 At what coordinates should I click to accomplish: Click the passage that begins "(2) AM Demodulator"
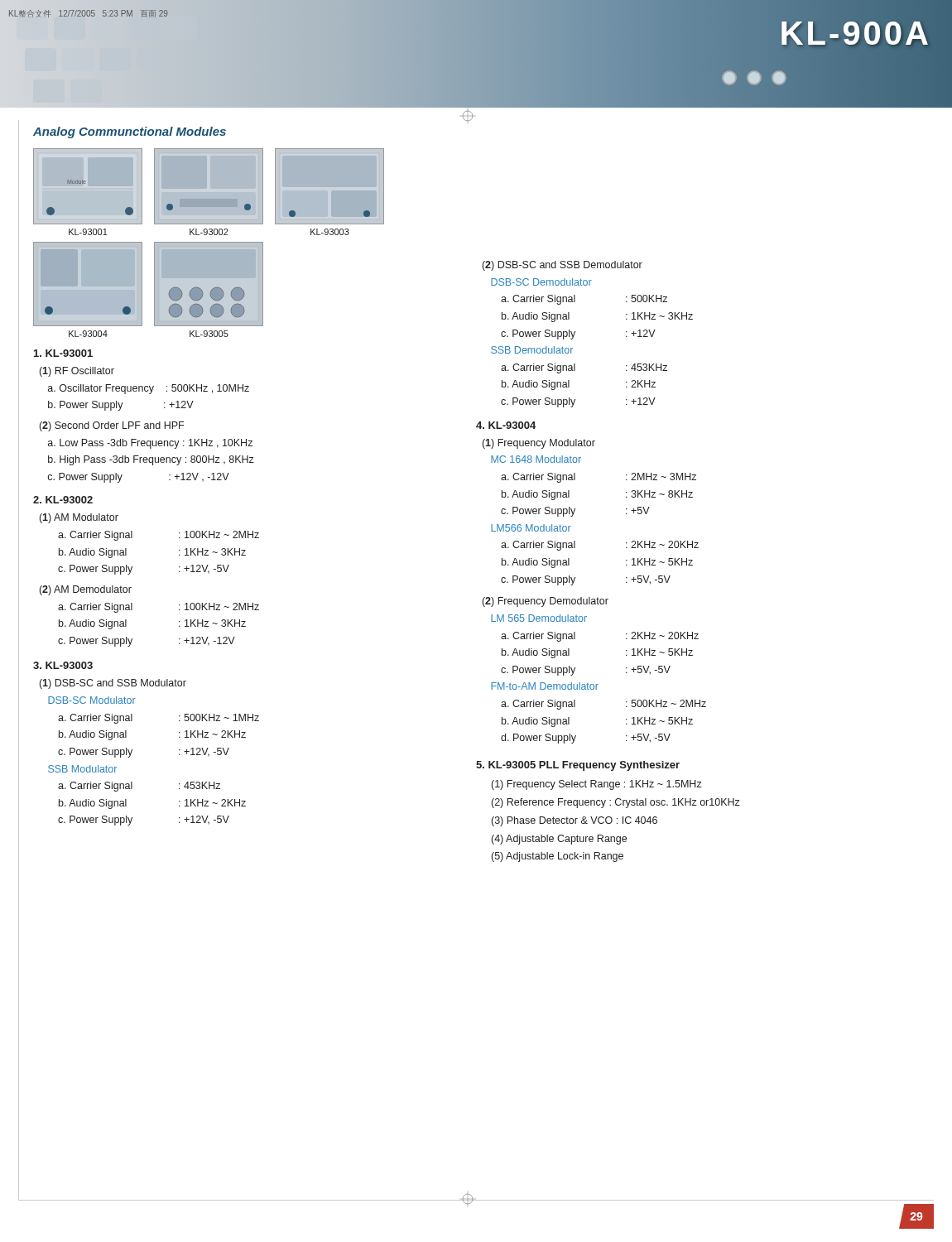coord(86,590)
